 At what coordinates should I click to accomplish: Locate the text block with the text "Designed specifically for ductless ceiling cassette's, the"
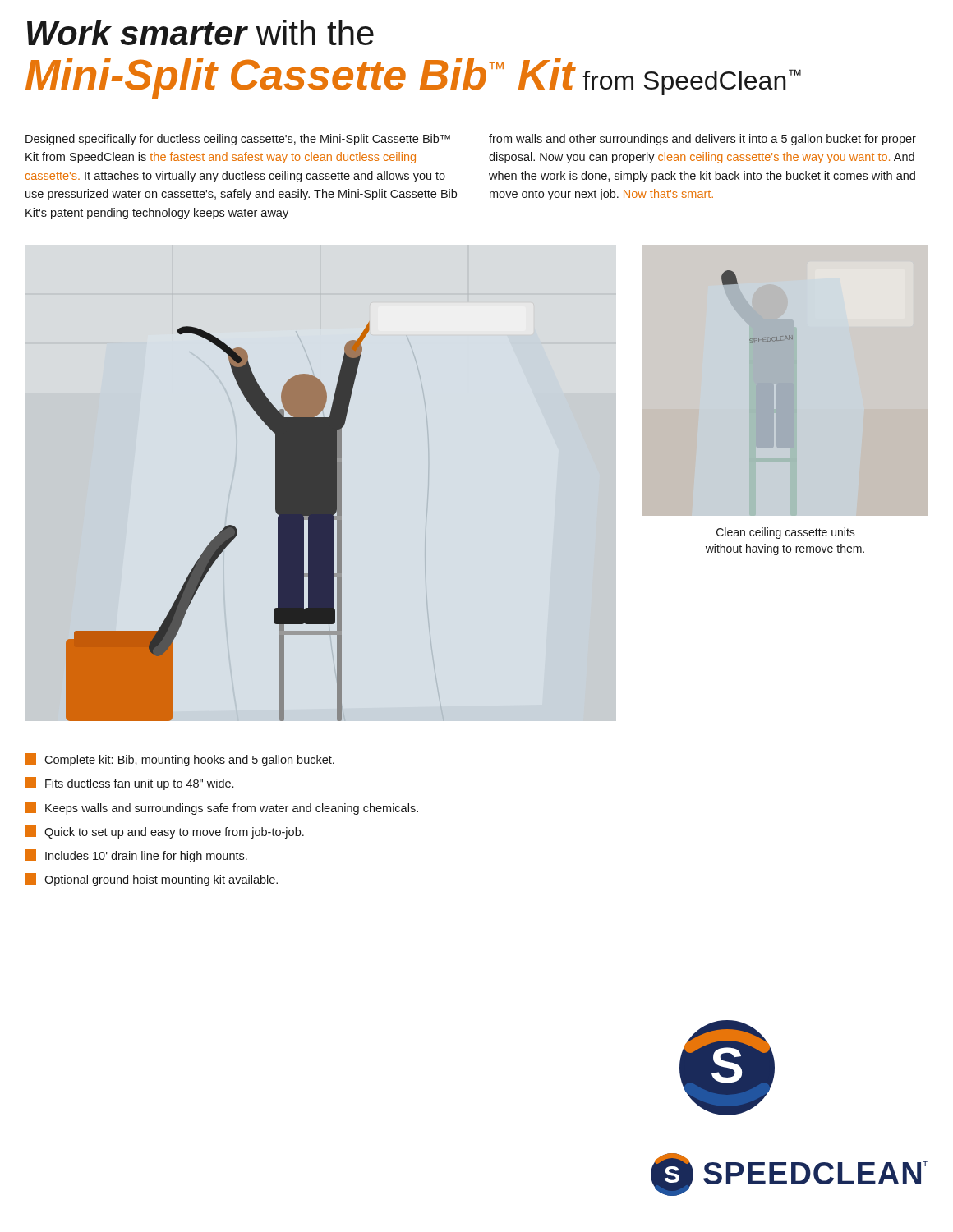tap(241, 176)
